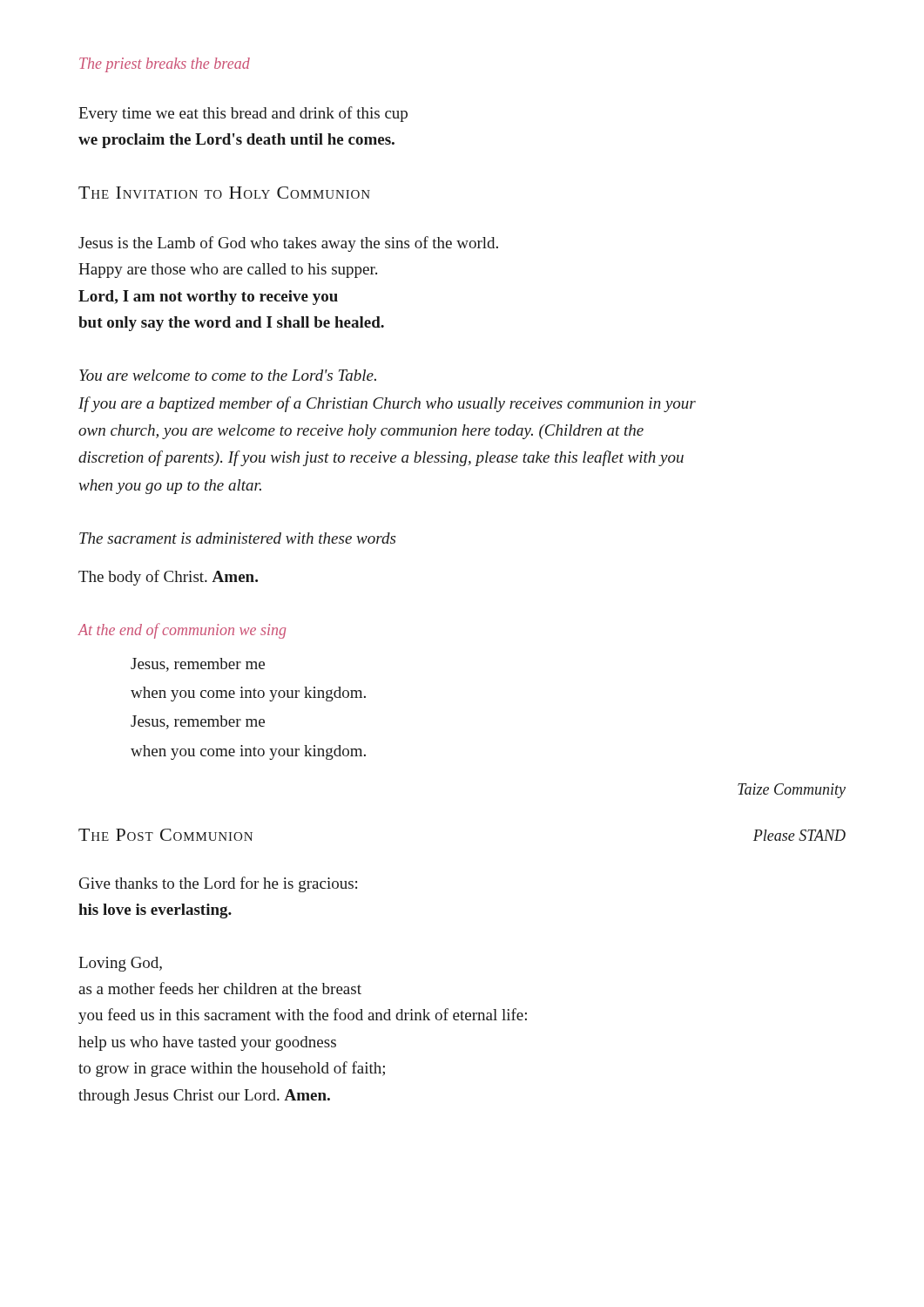Locate the block of text that opens with "You are welcome to come to"
The height and width of the screenshot is (1307, 924).
pyautogui.click(x=462, y=430)
